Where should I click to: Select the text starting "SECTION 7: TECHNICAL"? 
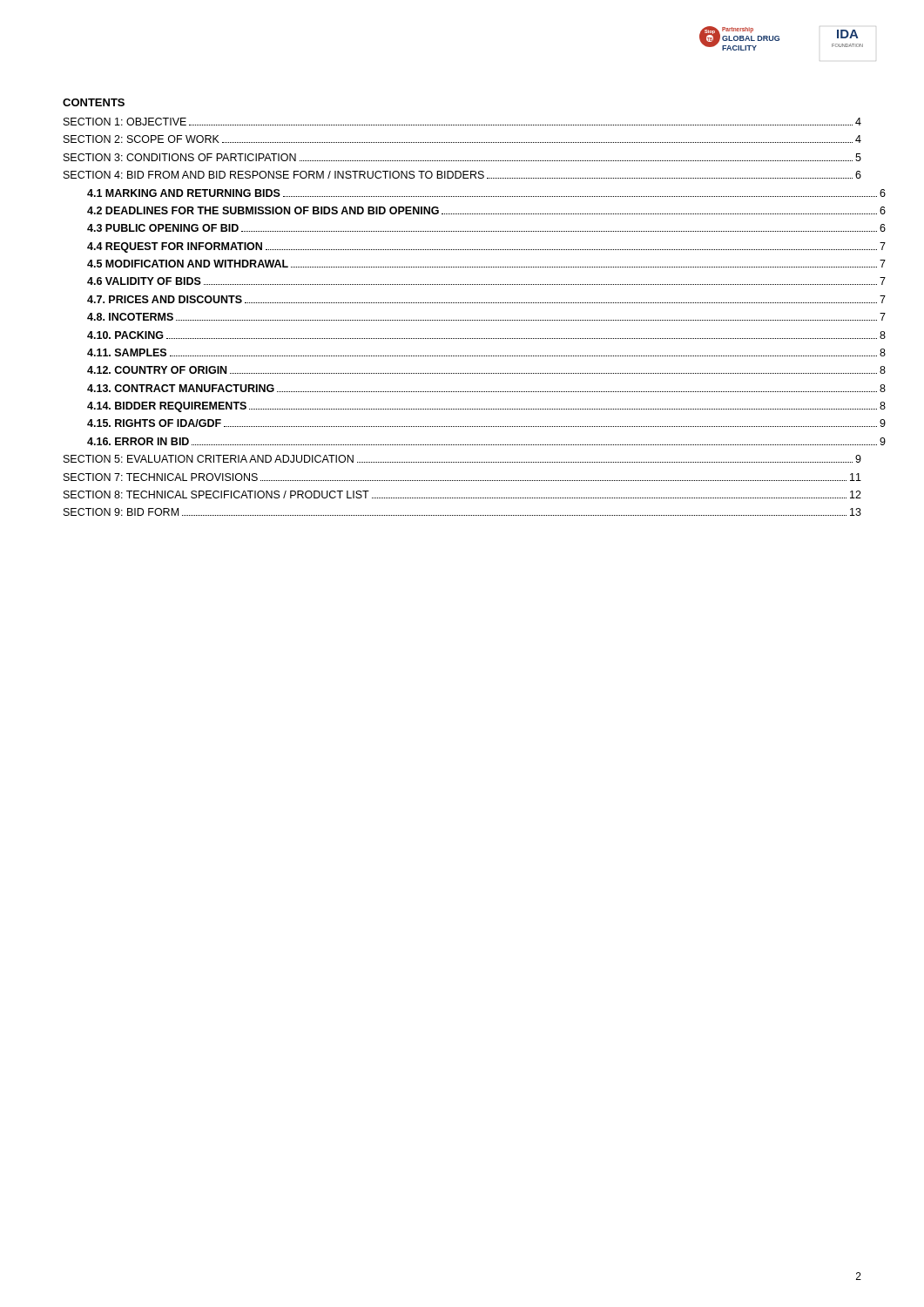click(462, 478)
